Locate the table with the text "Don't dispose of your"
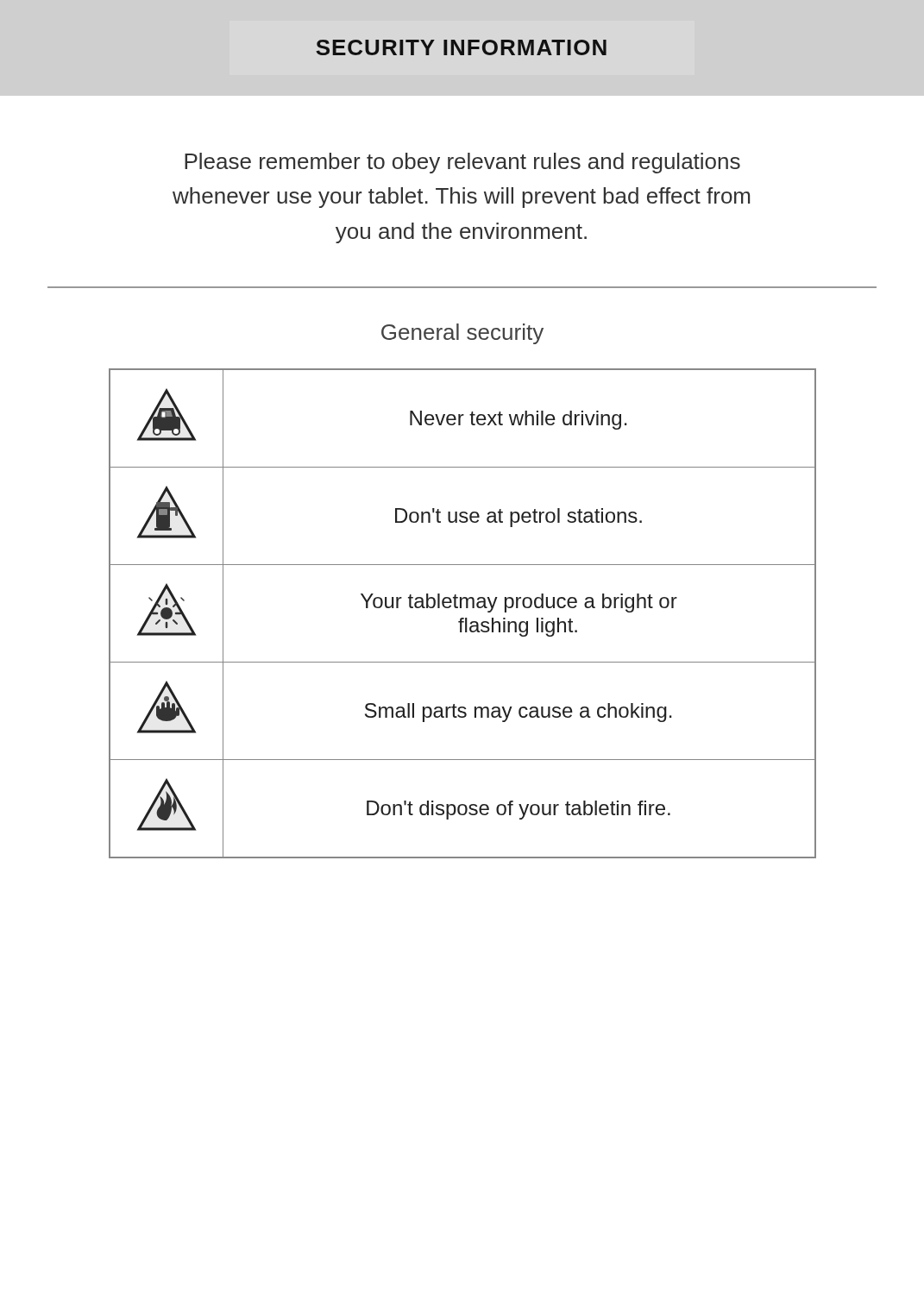This screenshot has height=1294, width=924. pyautogui.click(x=462, y=613)
